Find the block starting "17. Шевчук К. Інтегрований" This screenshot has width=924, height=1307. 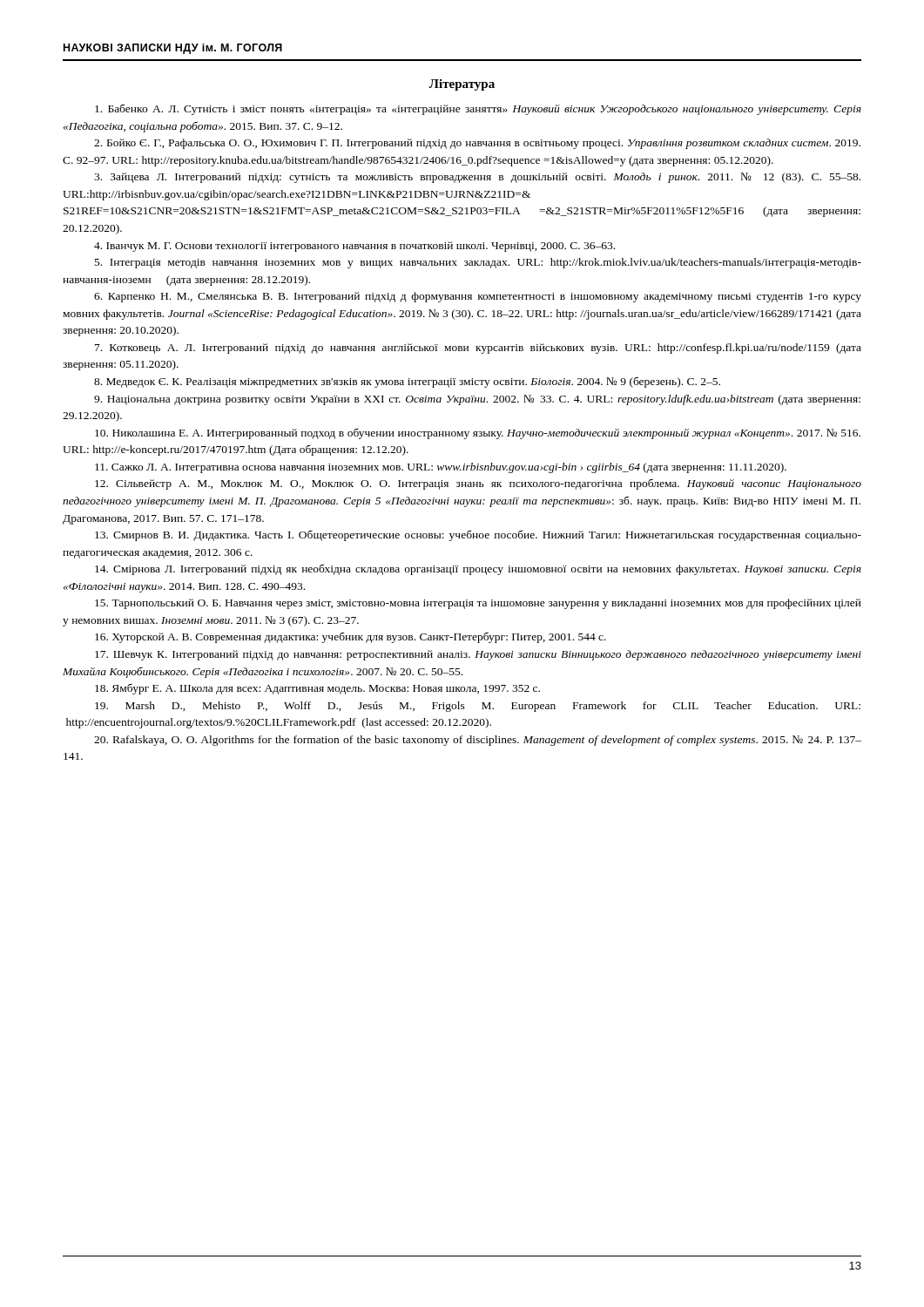[x=462, y=662]
